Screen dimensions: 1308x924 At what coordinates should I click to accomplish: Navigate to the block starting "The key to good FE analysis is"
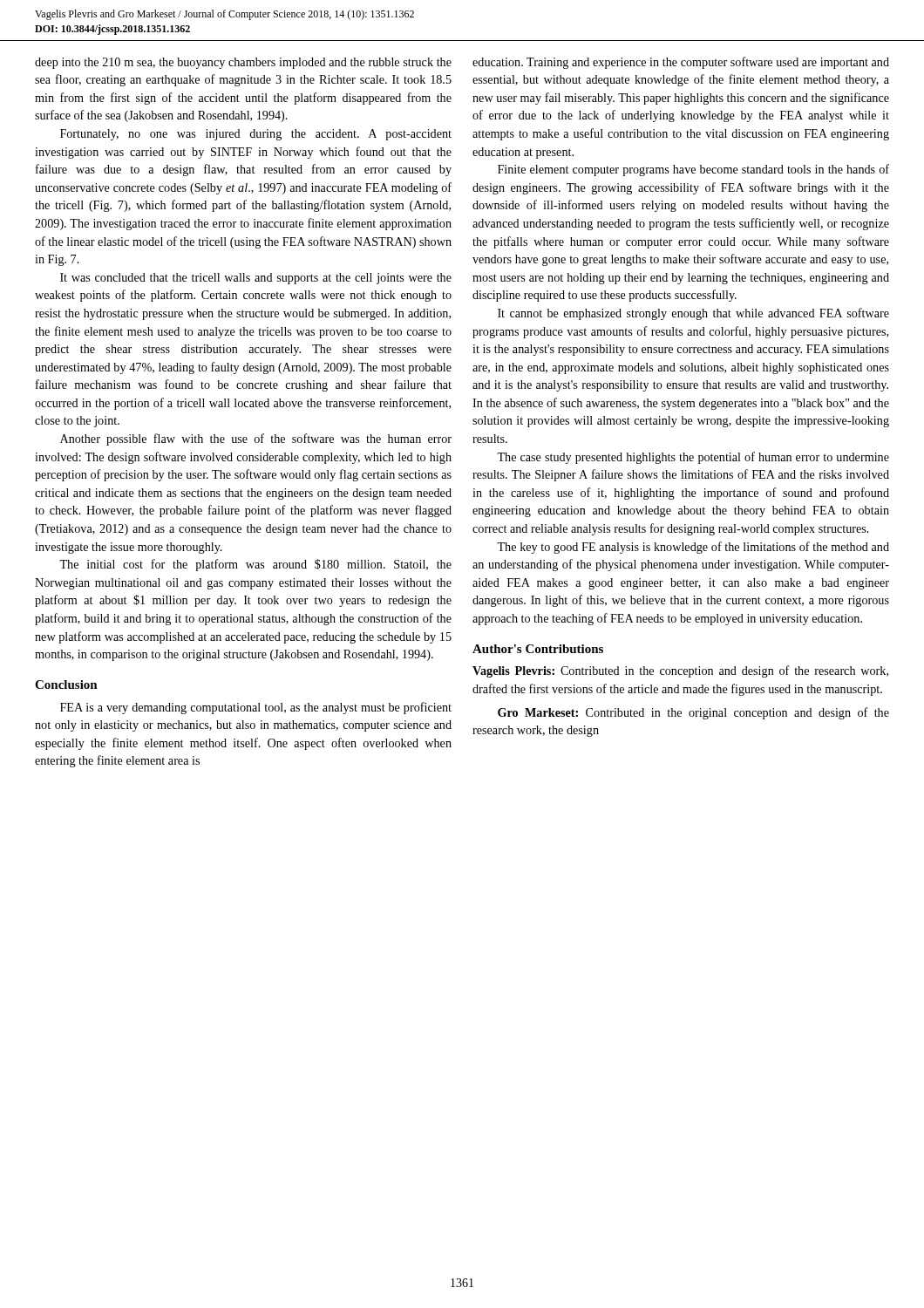tap(681, 583)
